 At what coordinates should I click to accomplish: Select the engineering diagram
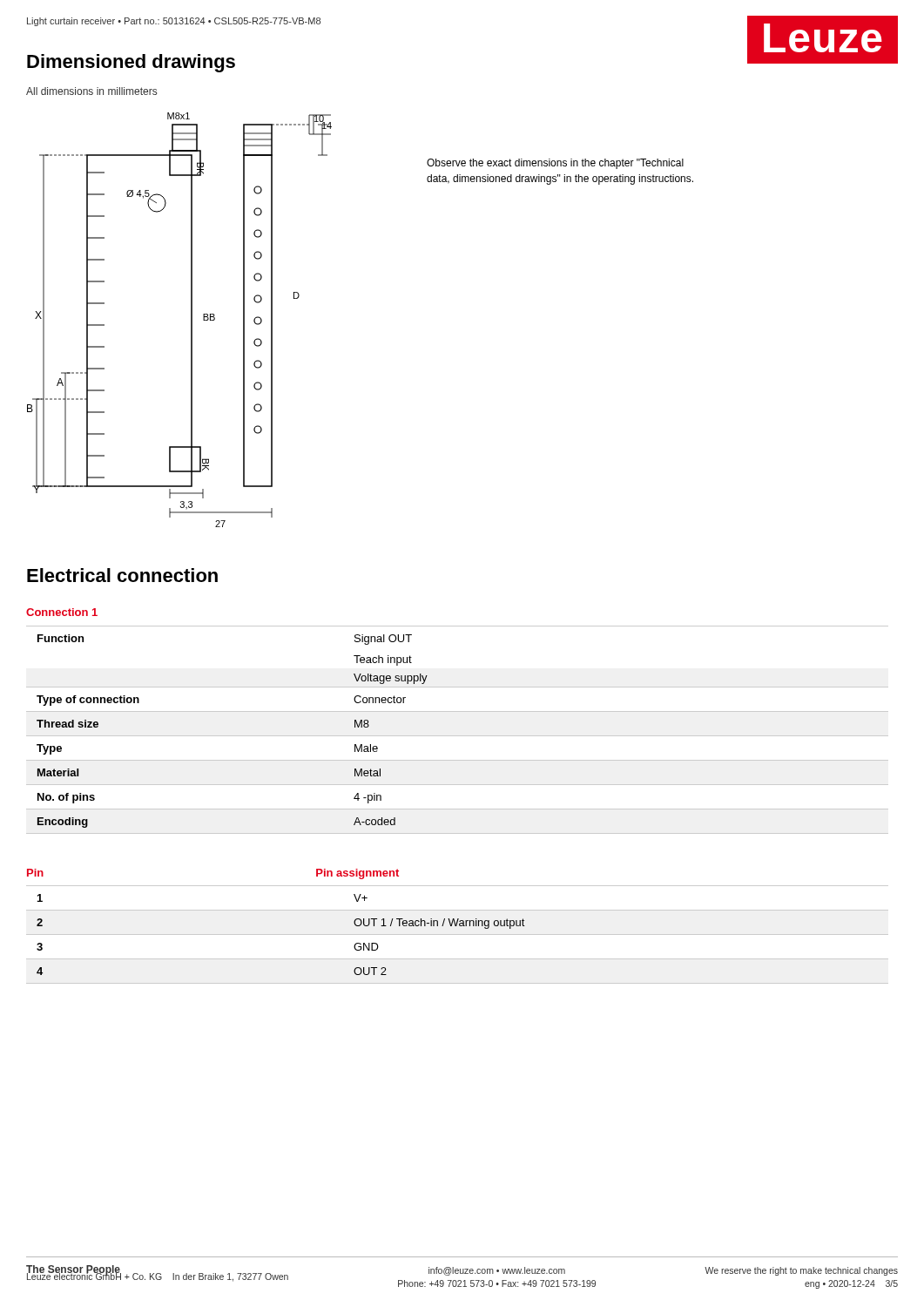pyautogui.click(x=226, y=321)
